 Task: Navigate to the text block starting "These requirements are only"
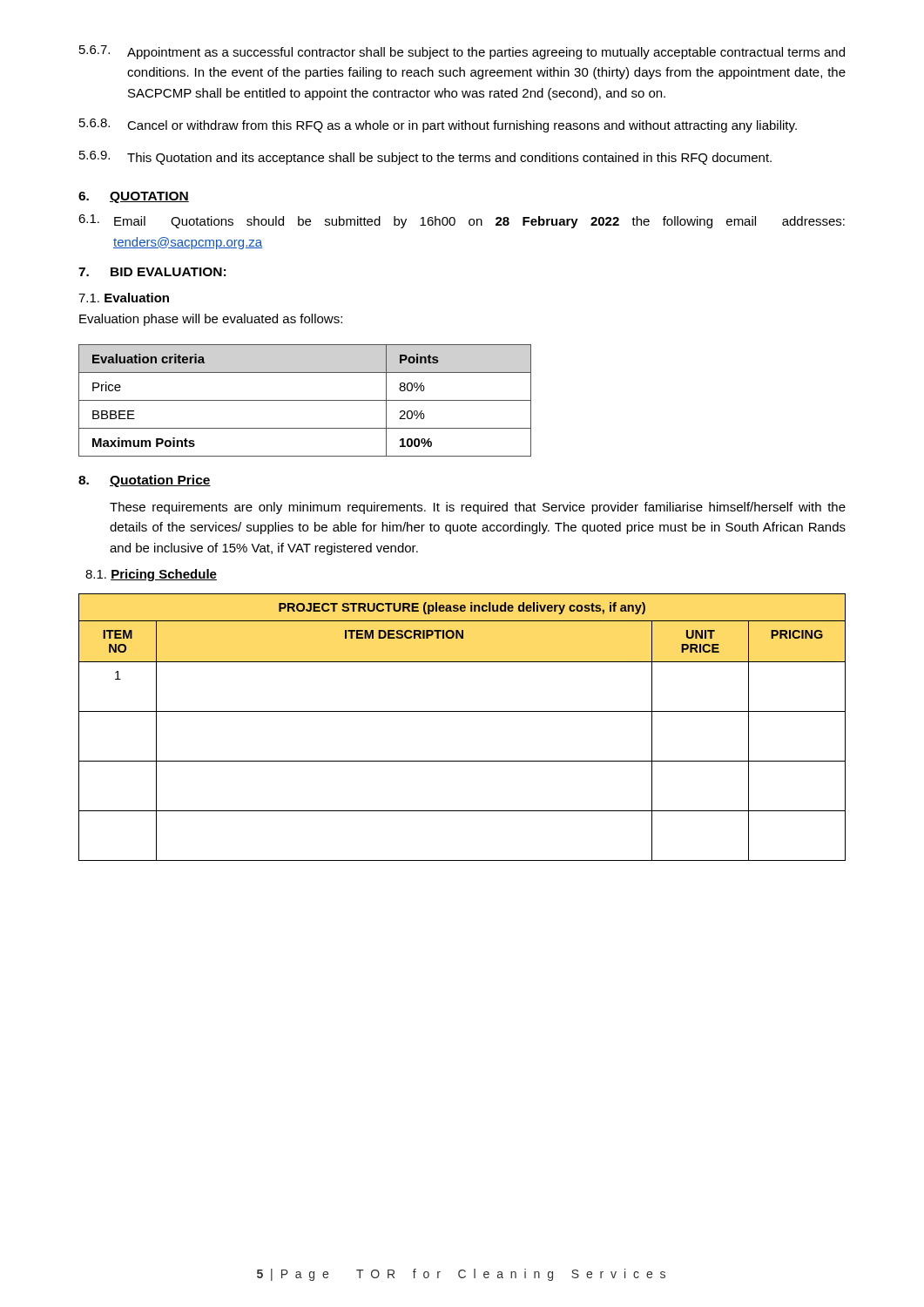[x=478, y=527]
